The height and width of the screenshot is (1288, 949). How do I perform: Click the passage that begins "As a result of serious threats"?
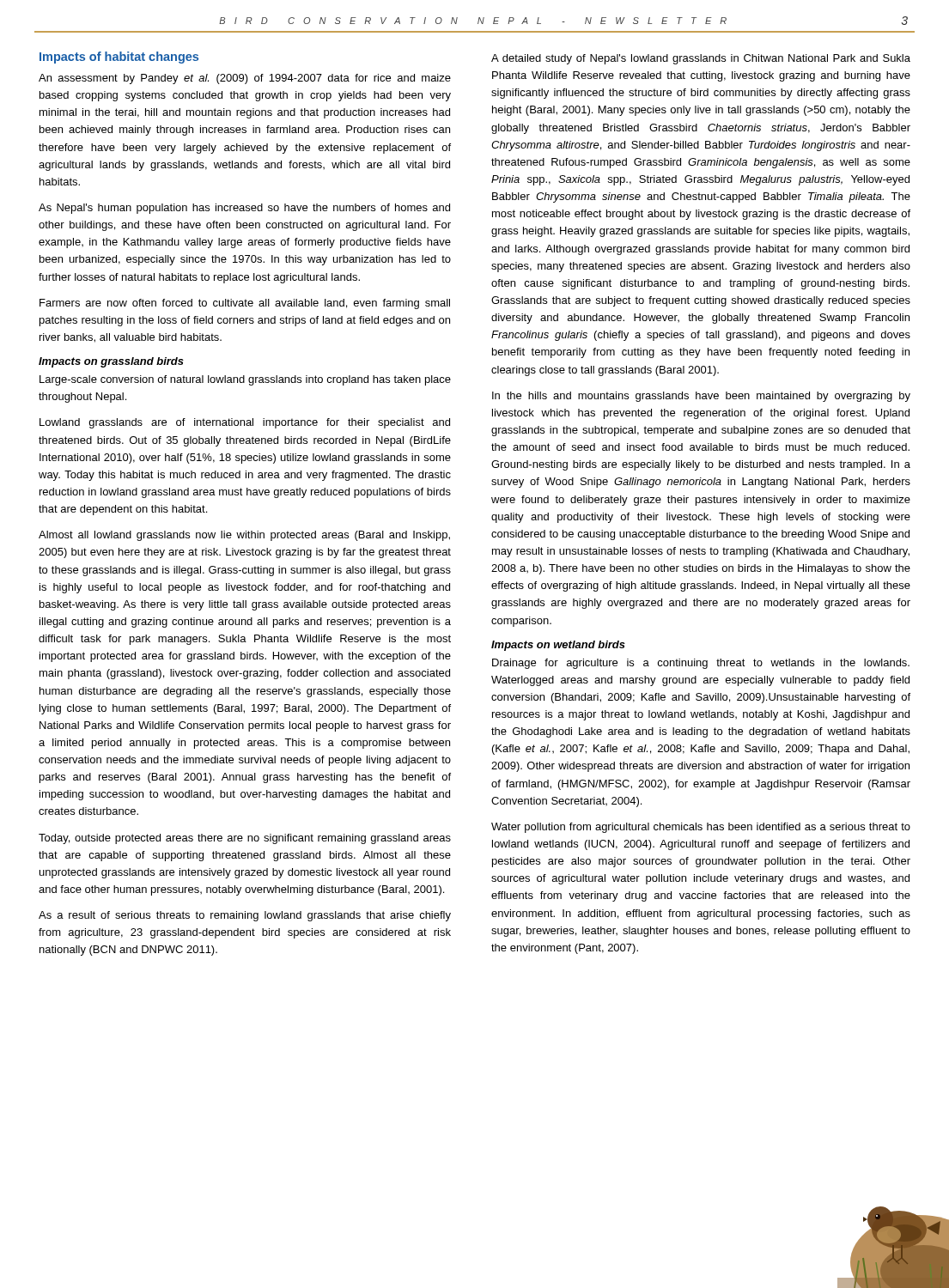click(245, 932)
